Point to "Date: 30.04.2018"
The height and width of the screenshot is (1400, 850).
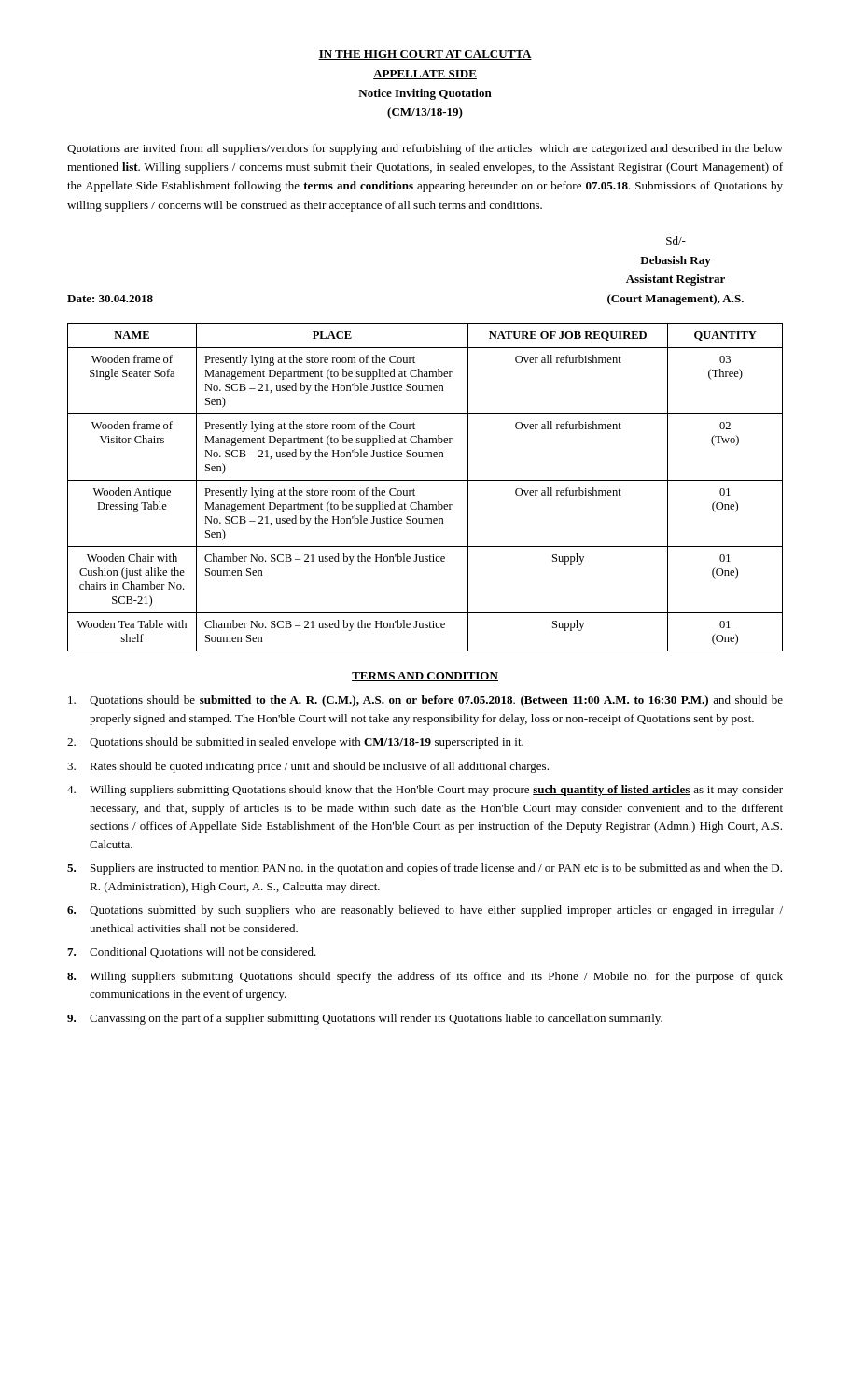point(110,298)
